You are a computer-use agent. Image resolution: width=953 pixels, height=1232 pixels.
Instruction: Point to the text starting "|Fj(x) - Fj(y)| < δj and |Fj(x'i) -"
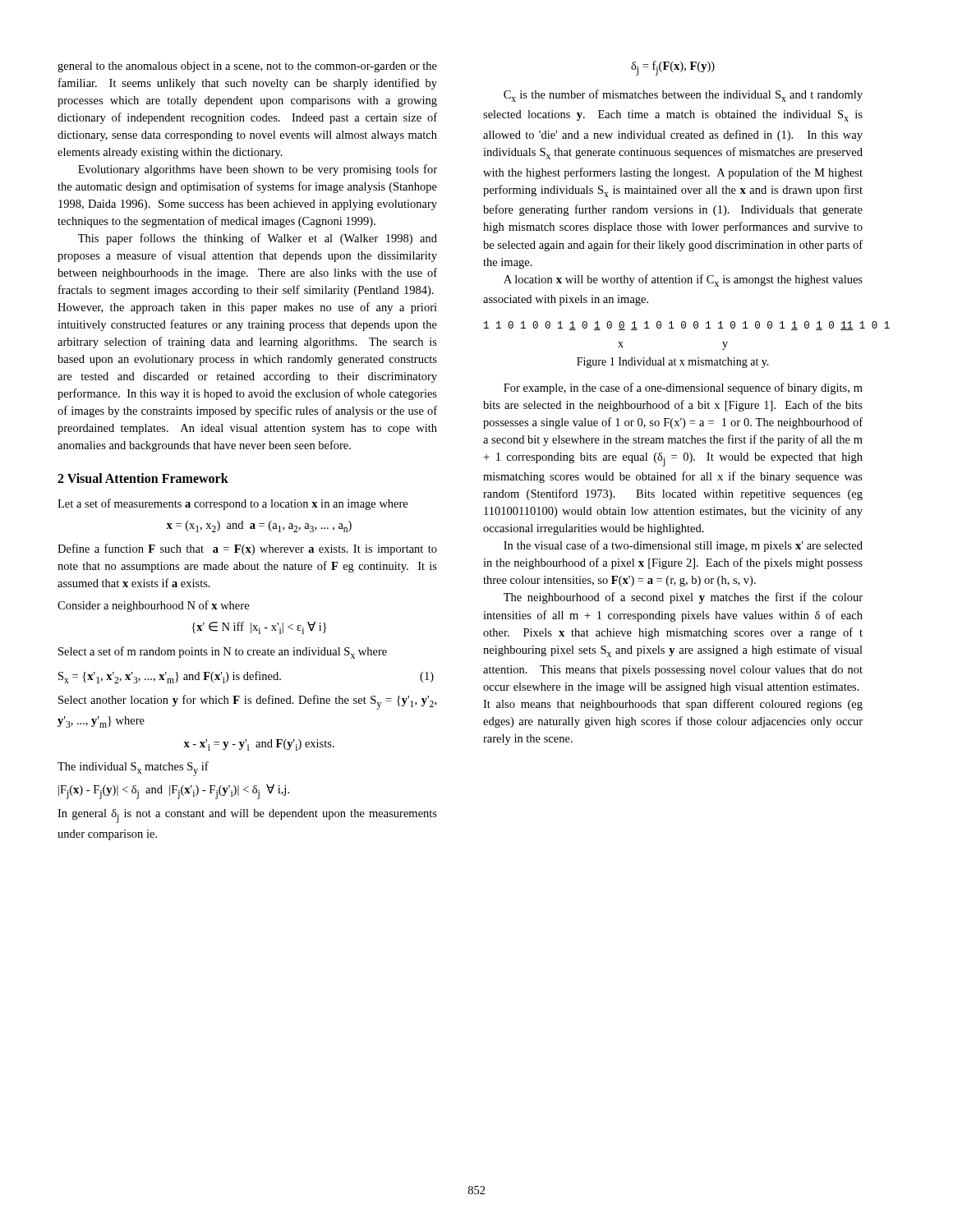pyautogui.click(x=174, y=791)
